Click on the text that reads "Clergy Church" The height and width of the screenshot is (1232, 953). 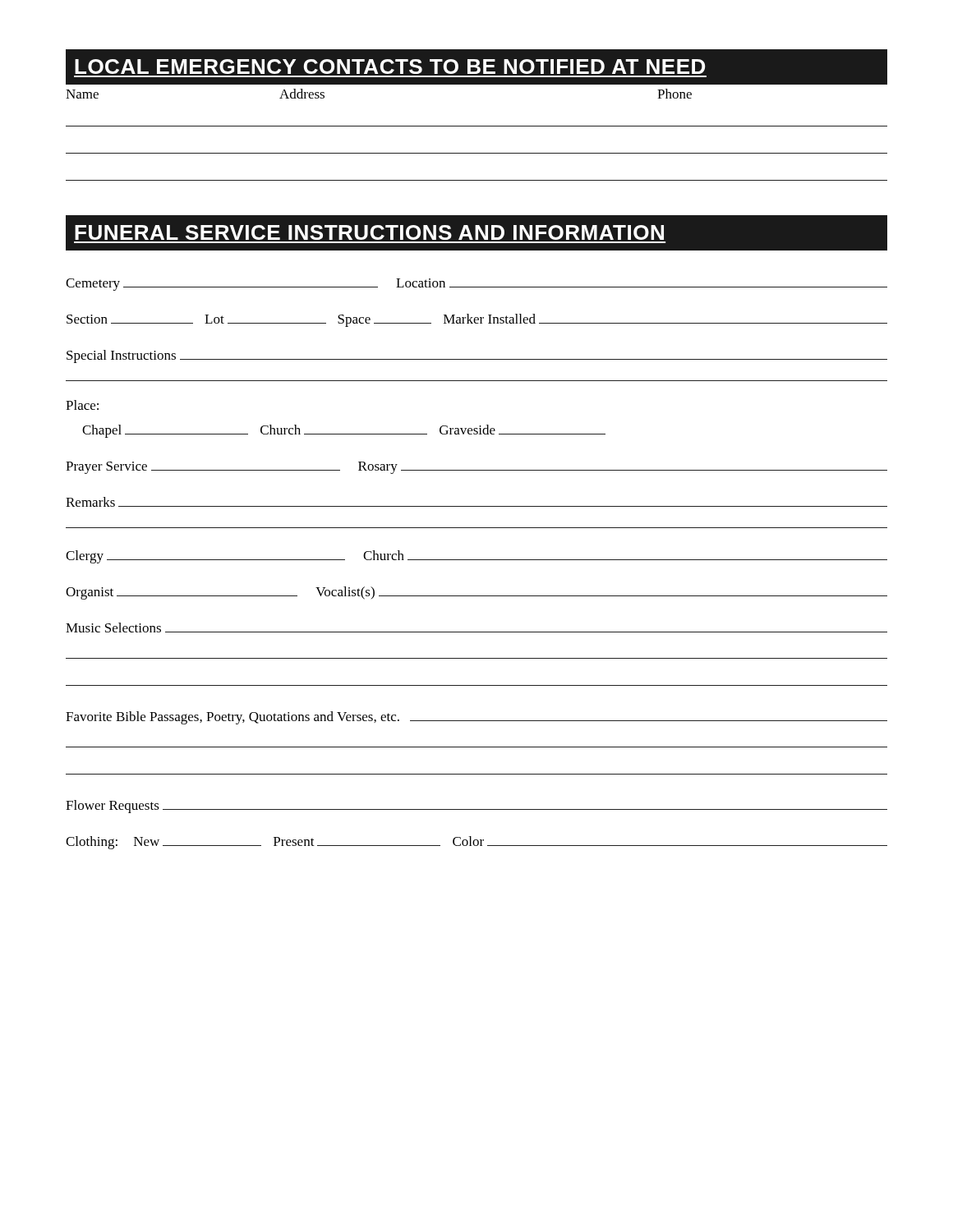[x=476, y=554]
